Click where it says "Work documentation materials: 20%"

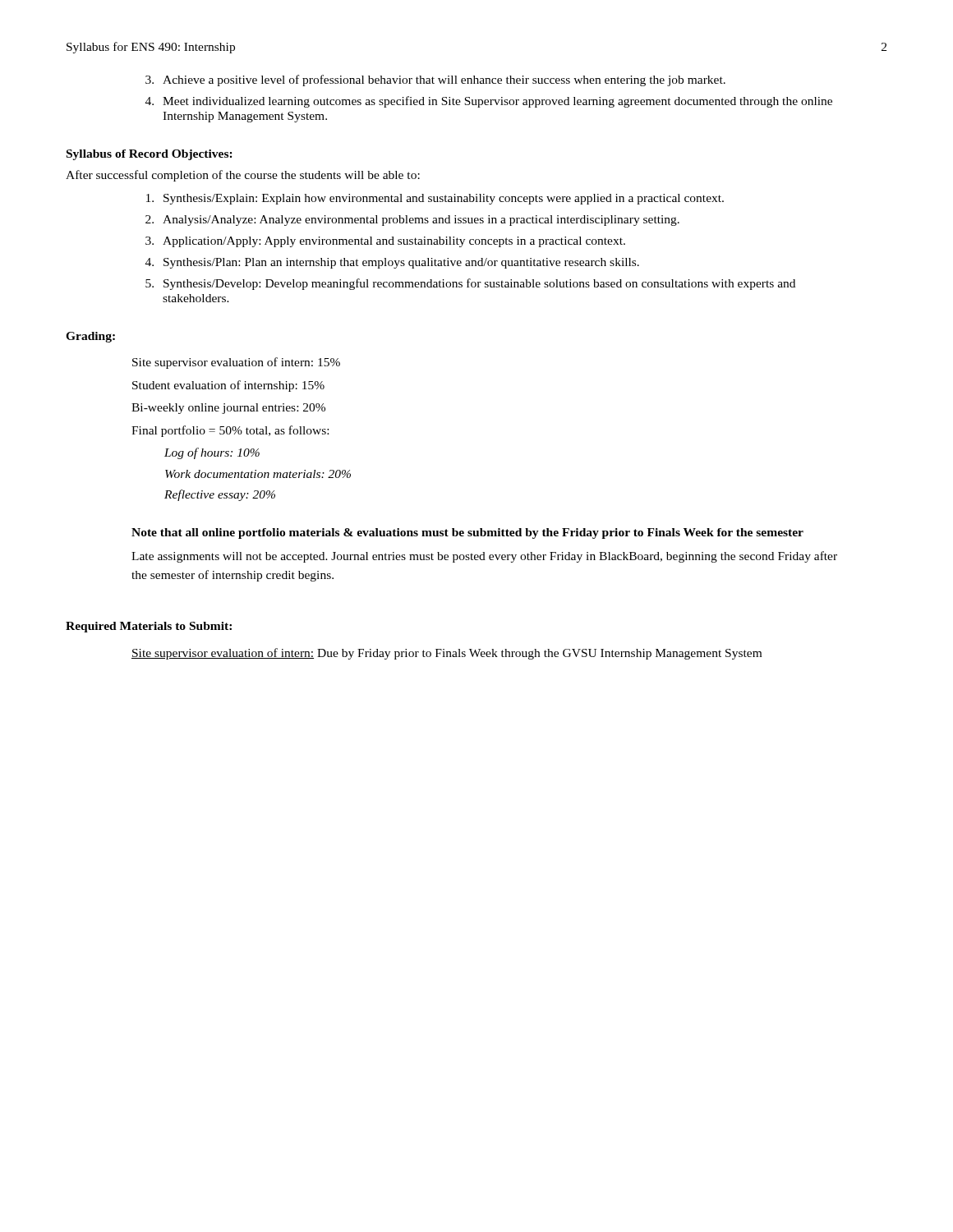[x=258, y=473]
